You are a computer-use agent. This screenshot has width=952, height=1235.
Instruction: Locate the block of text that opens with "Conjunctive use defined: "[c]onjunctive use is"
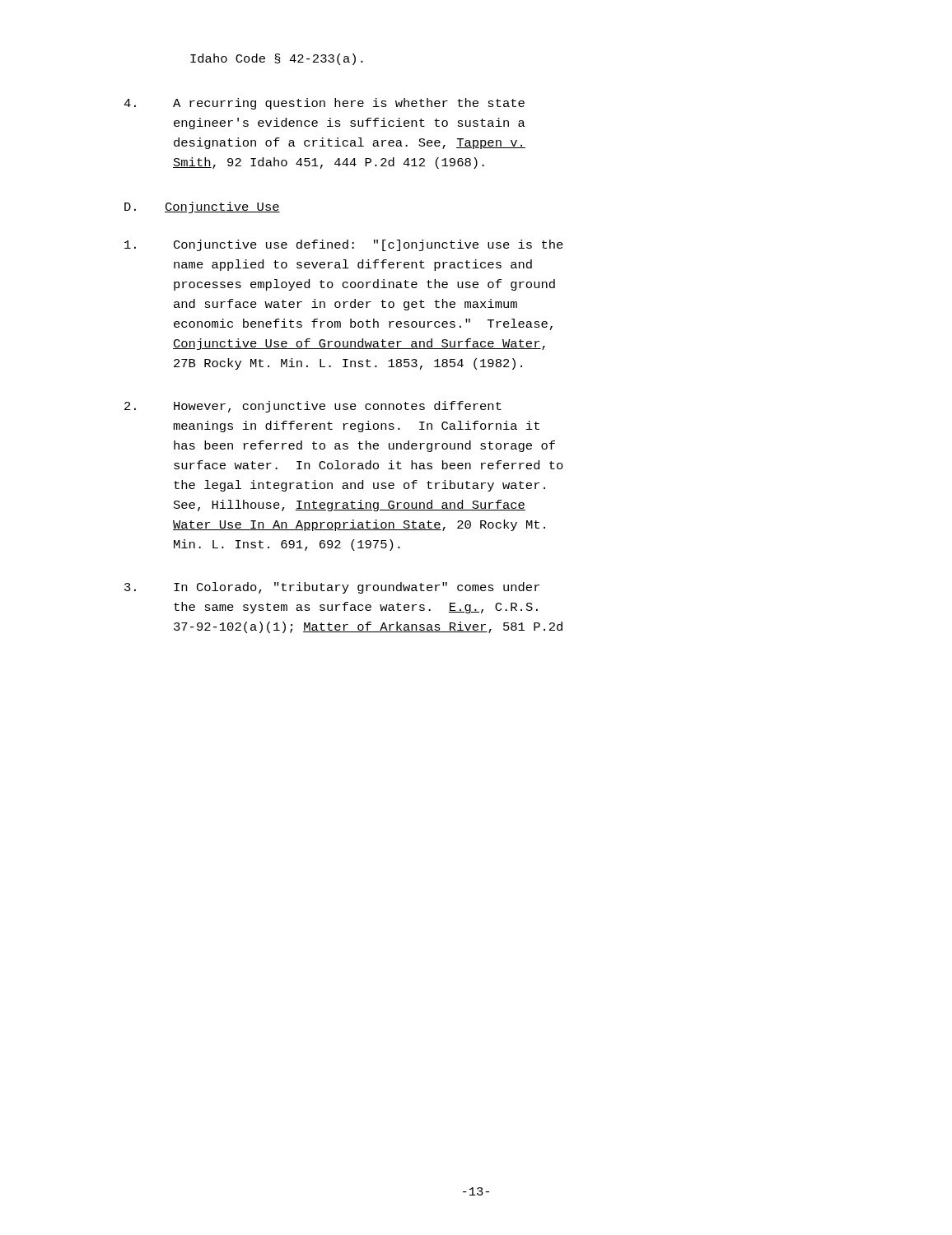pyautogui.click(x=501, y=305)
